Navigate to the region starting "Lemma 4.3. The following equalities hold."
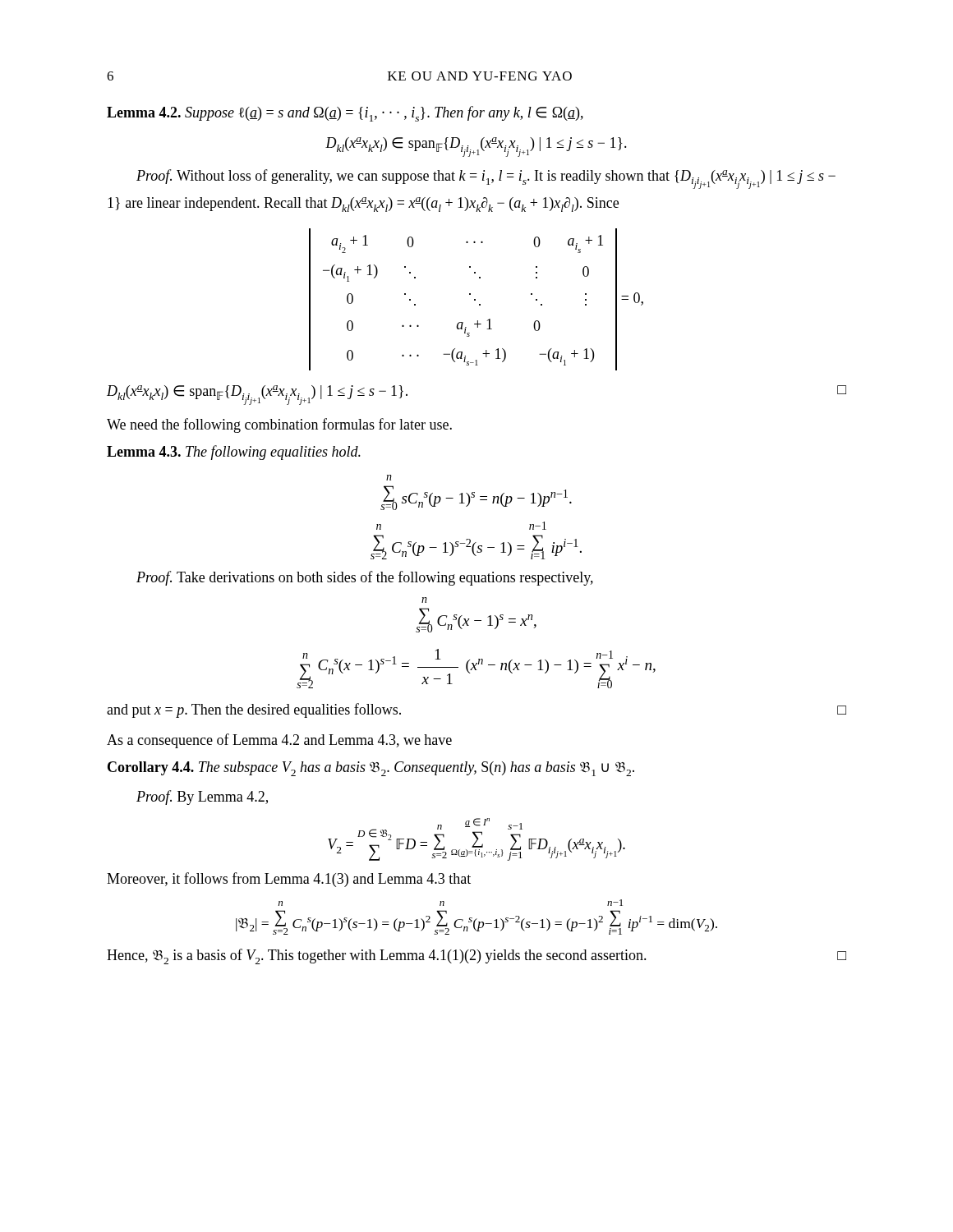 (234, 452)
